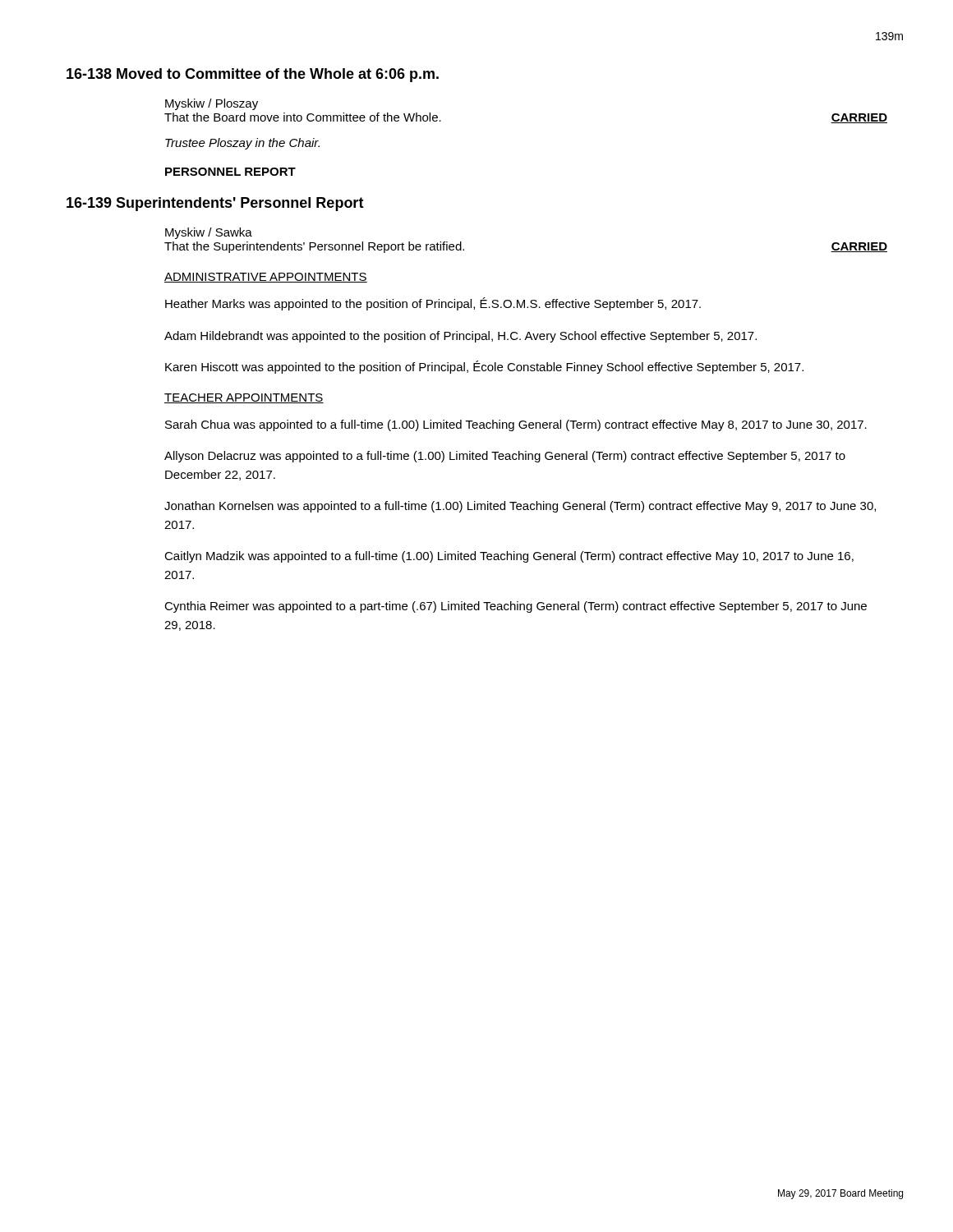Click on the text starting "Caitlyn Madzik was appointed to"
953x1232 pixels.
(509, 565)
